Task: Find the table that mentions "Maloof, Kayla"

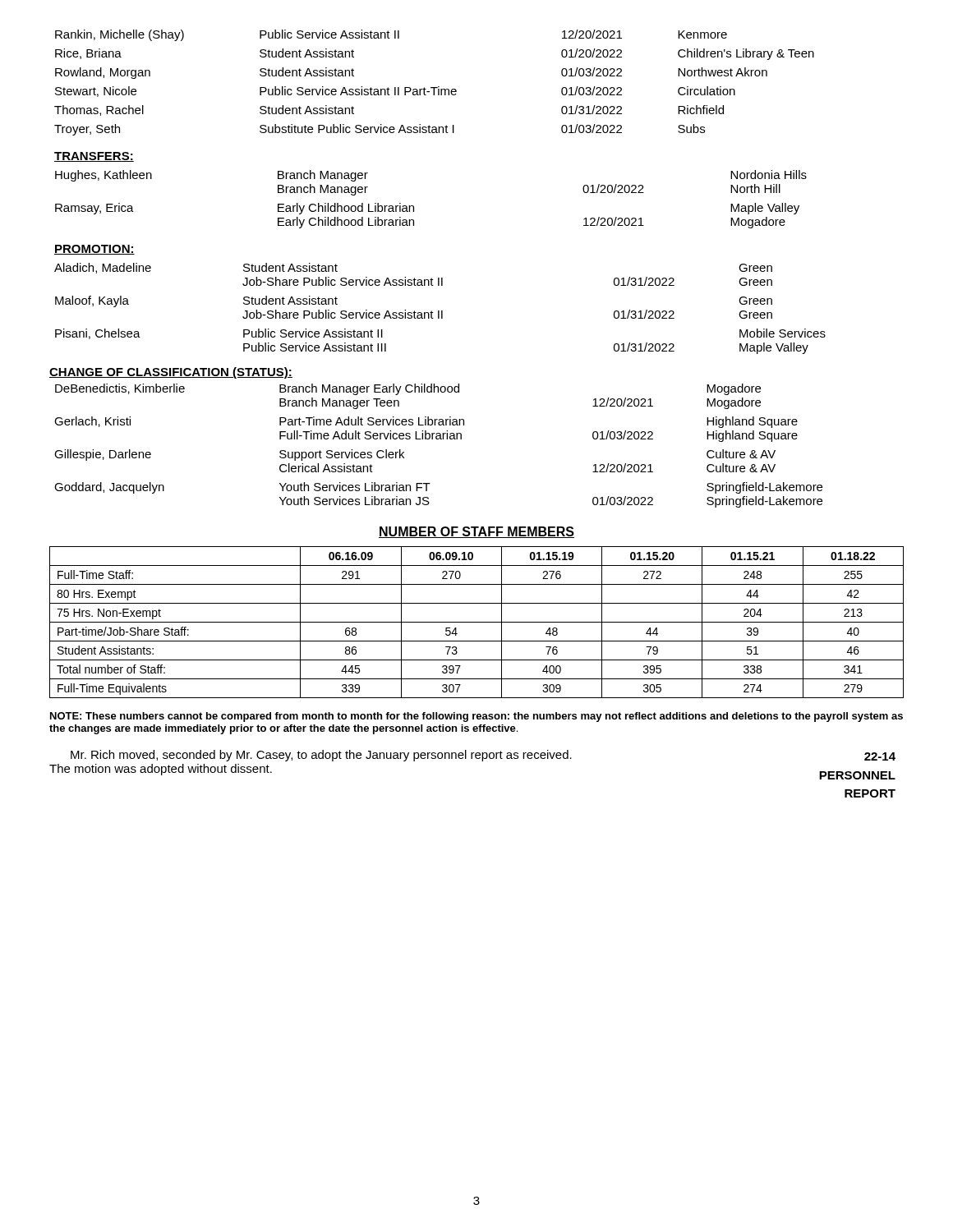Action: click(x=476, y=307)
